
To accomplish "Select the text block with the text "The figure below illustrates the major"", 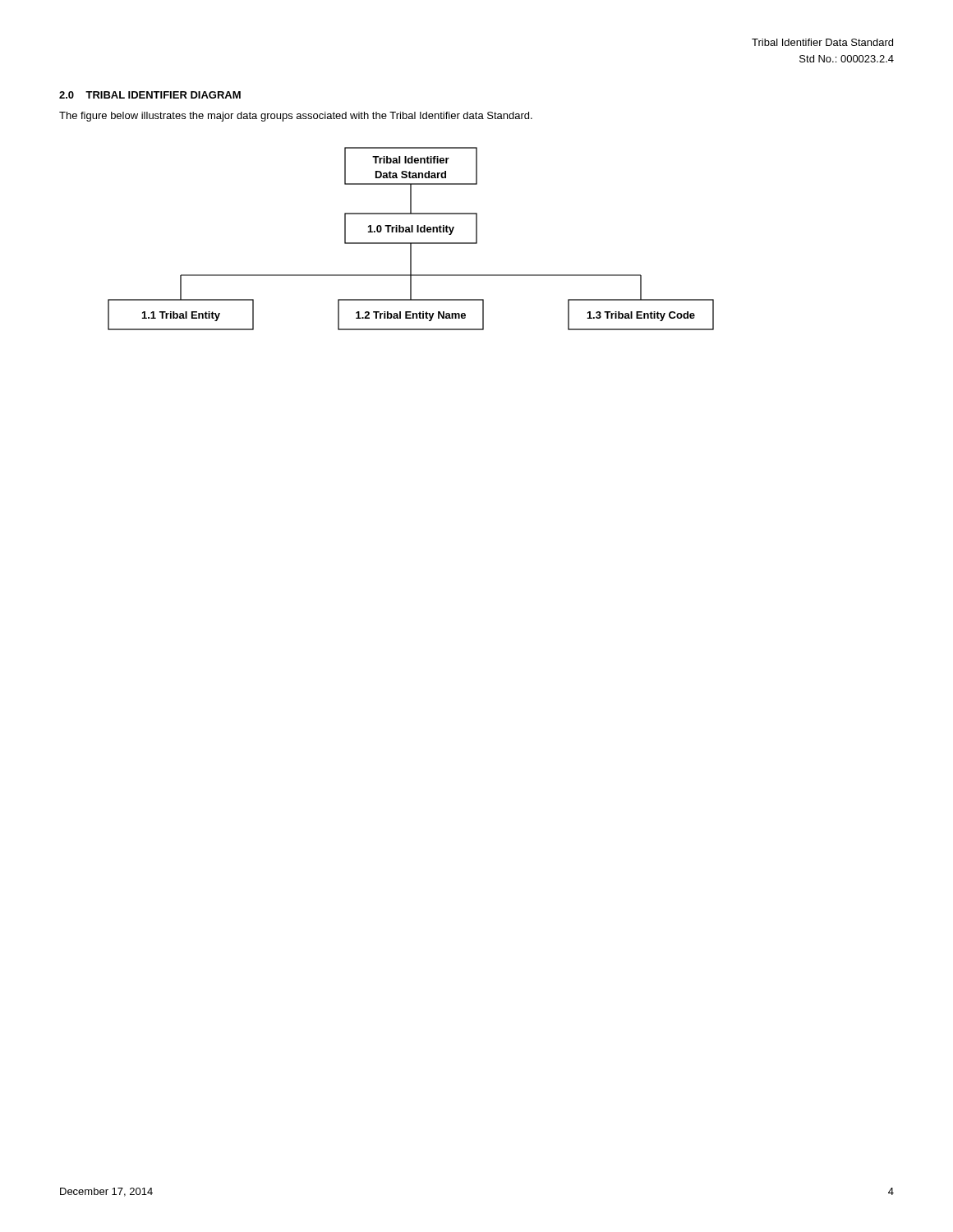I will point(296,115).
